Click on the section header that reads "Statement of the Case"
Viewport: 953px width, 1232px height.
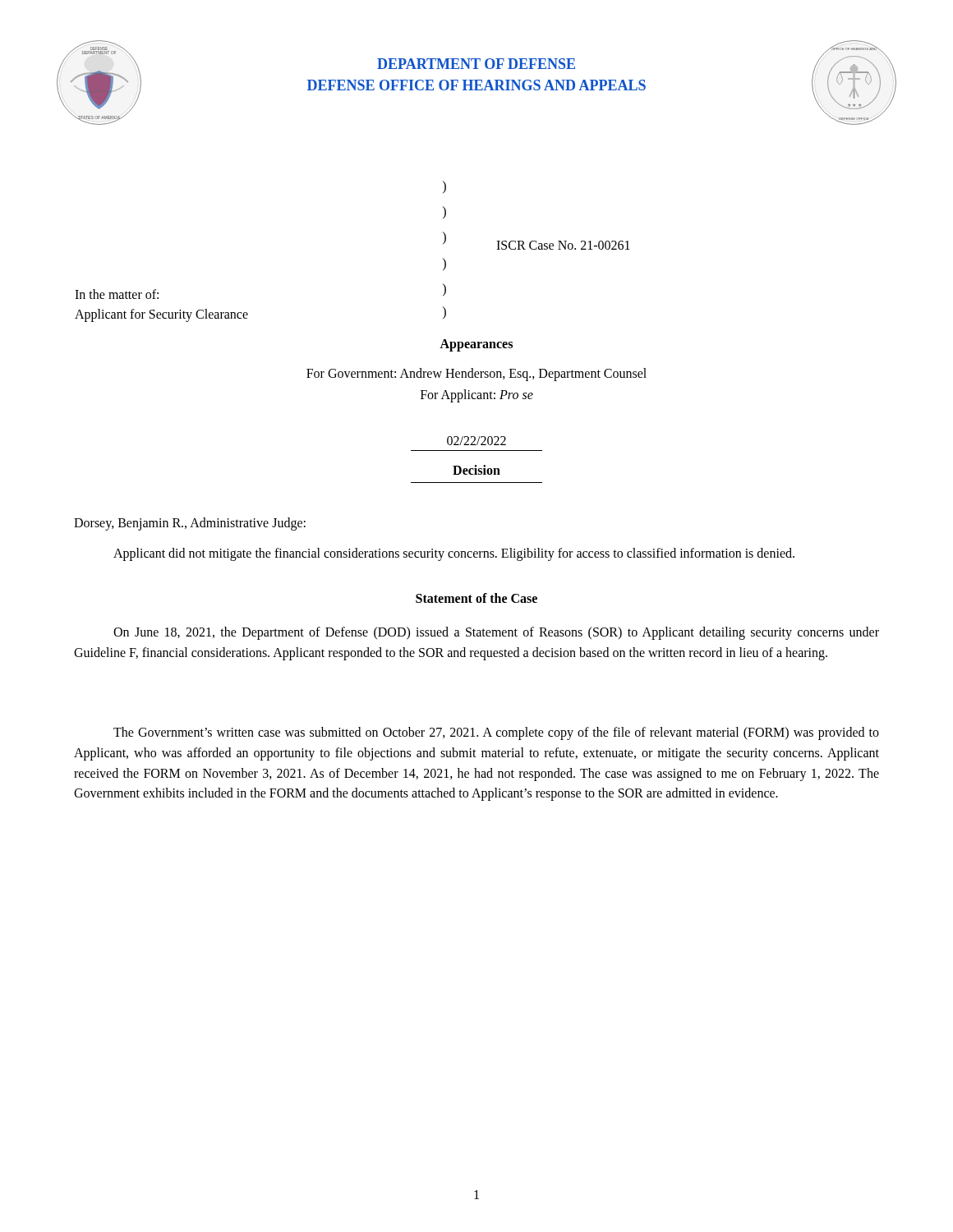click(x=476, y=598)
